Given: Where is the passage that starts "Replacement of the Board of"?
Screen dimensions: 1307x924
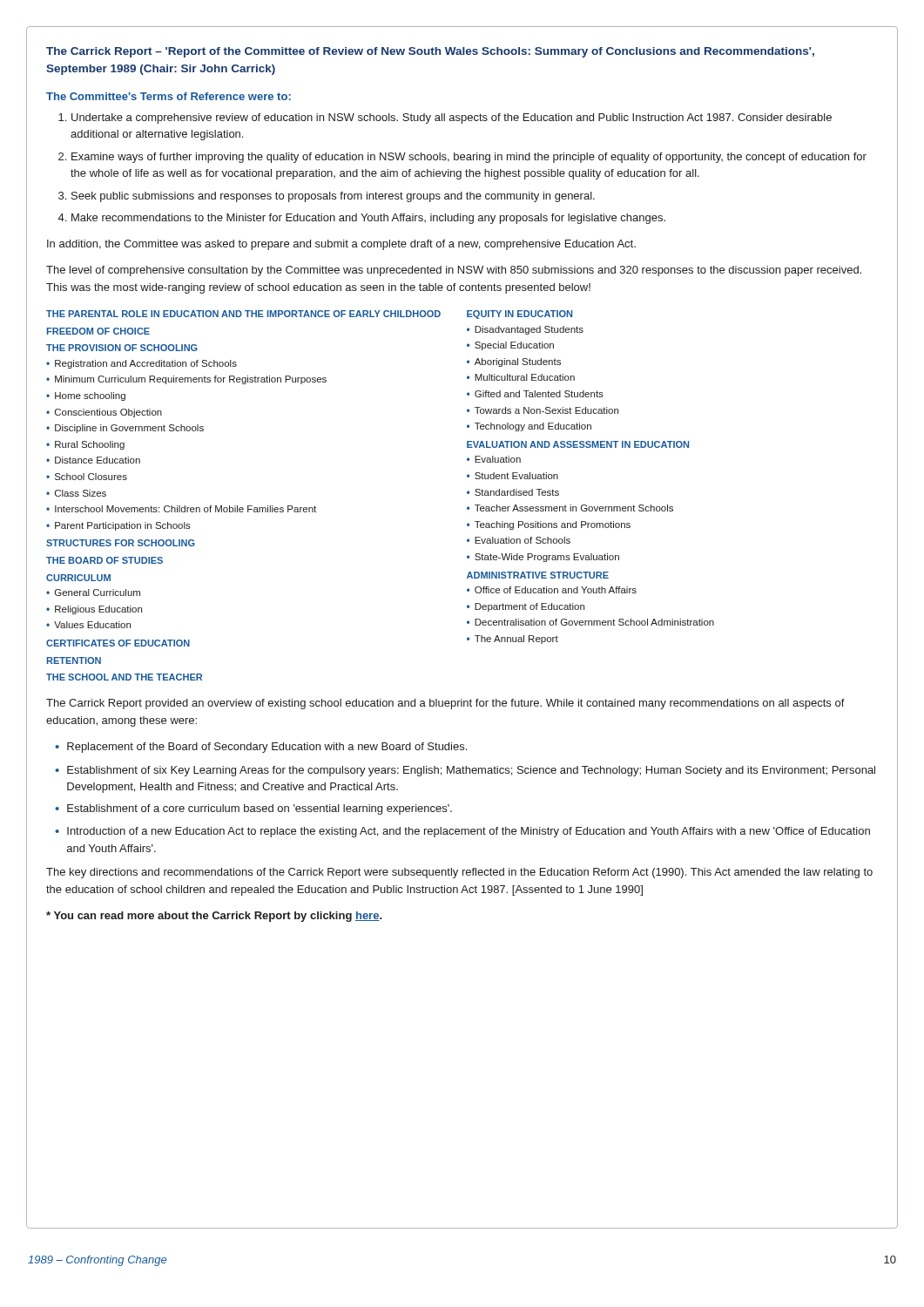Looking at the screenshot, I should 462,747.
